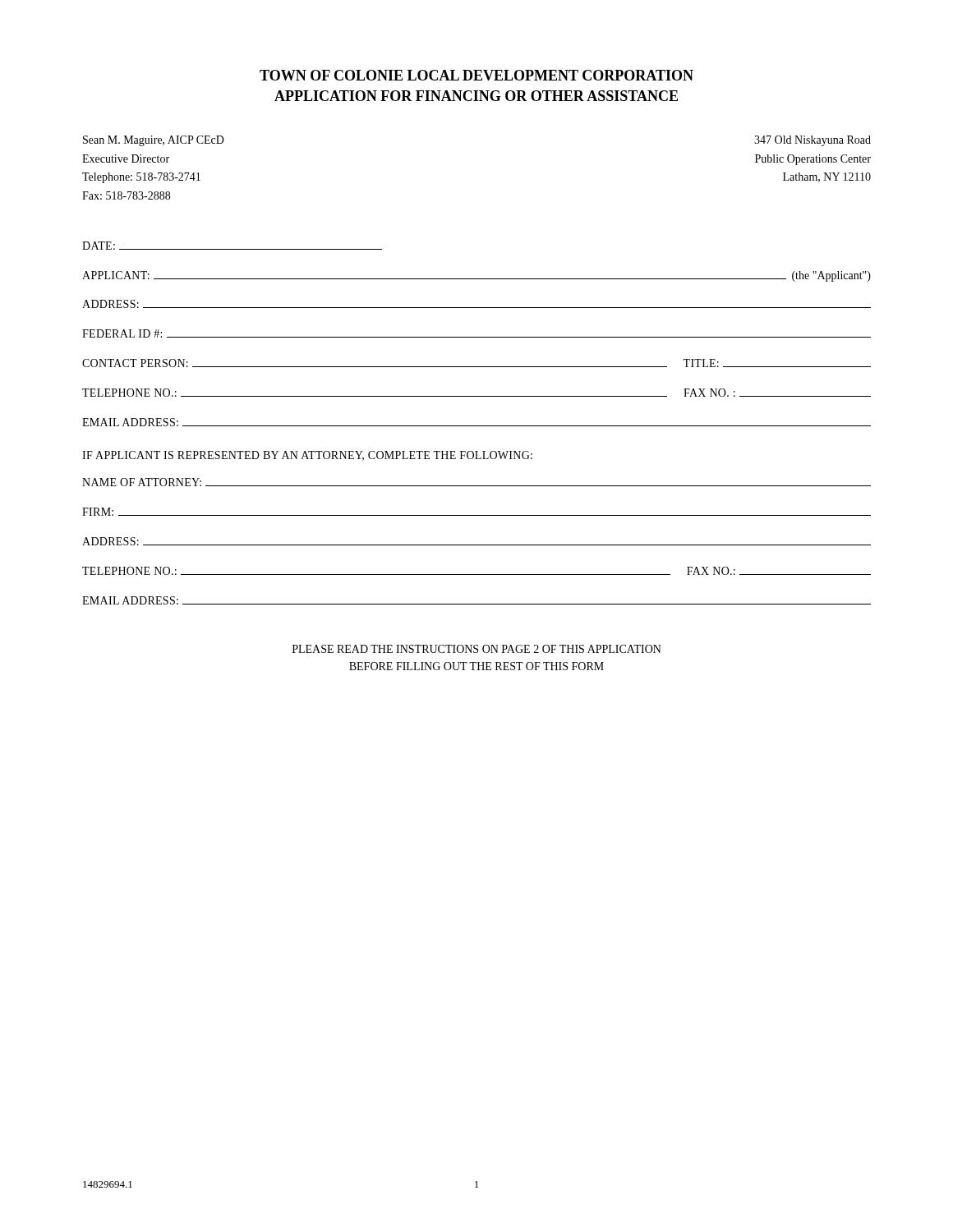Locate the block of text that opens with "IF APPLICANT IS"
The width and height of the screenshot is (953, 1232).
tap(308, 455)
